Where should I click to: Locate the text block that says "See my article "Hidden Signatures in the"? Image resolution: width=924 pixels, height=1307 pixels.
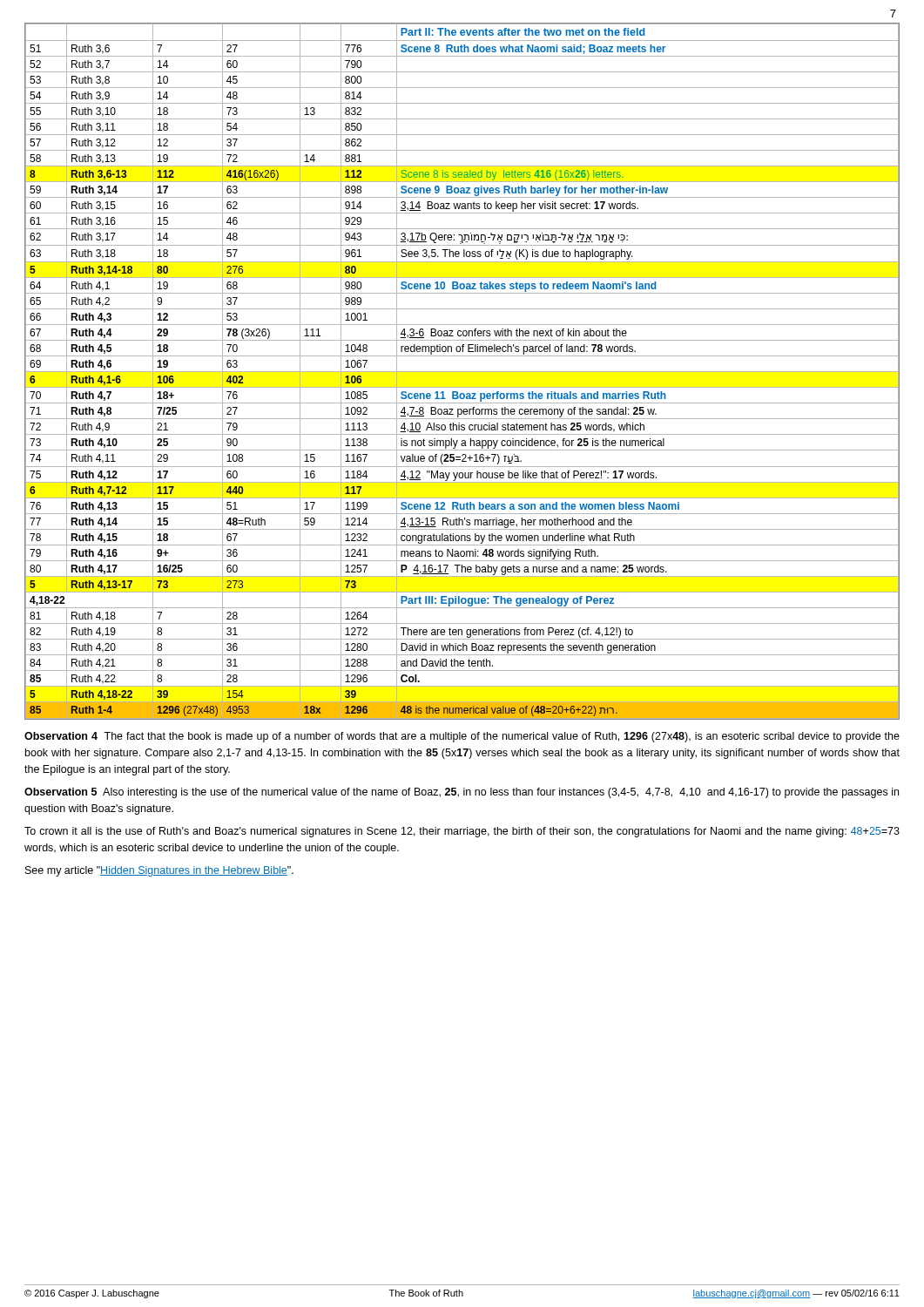click(x=159, y=870)
